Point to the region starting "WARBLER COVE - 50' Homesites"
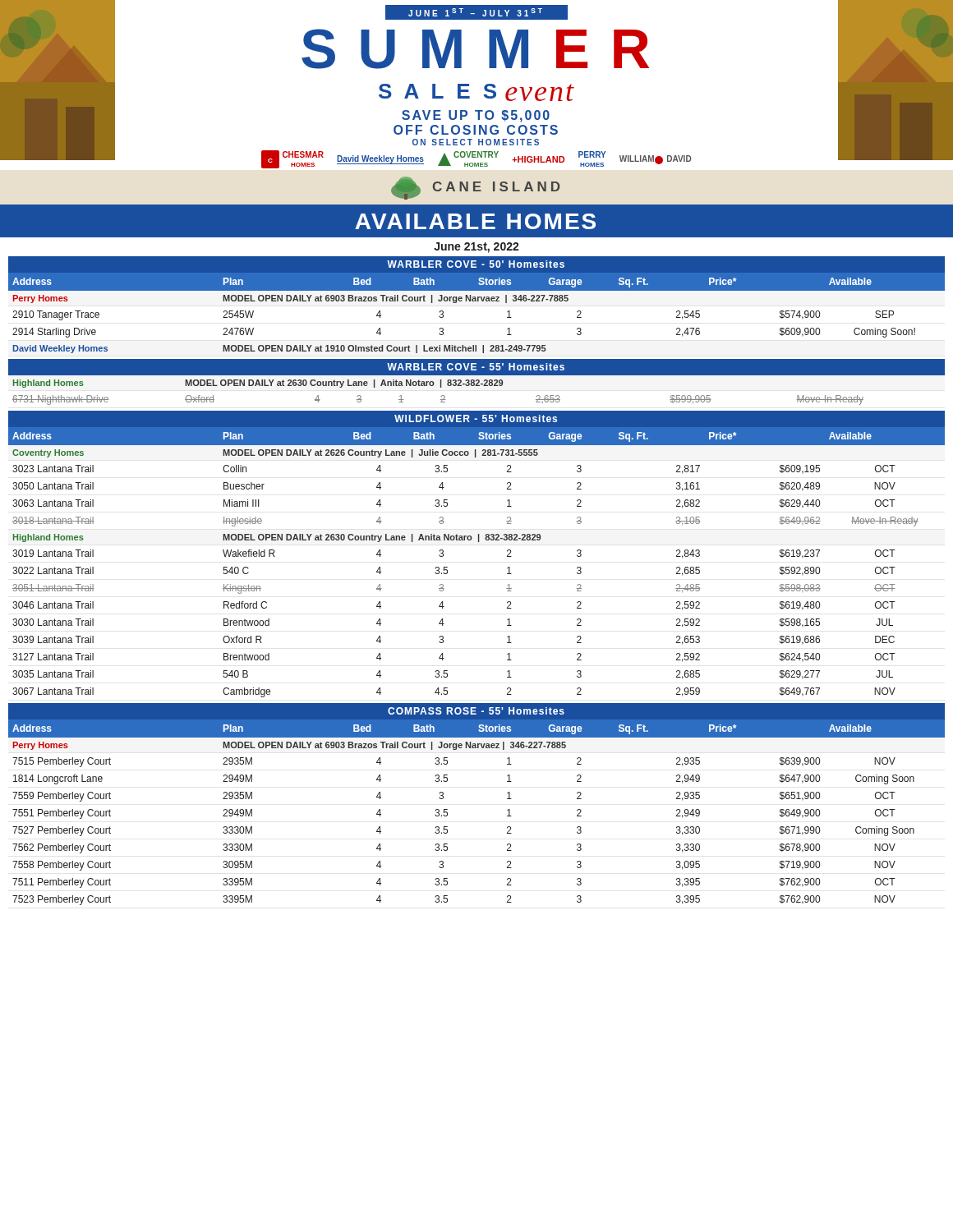This screenshot has height=1232, width=953. coord(476,265)
